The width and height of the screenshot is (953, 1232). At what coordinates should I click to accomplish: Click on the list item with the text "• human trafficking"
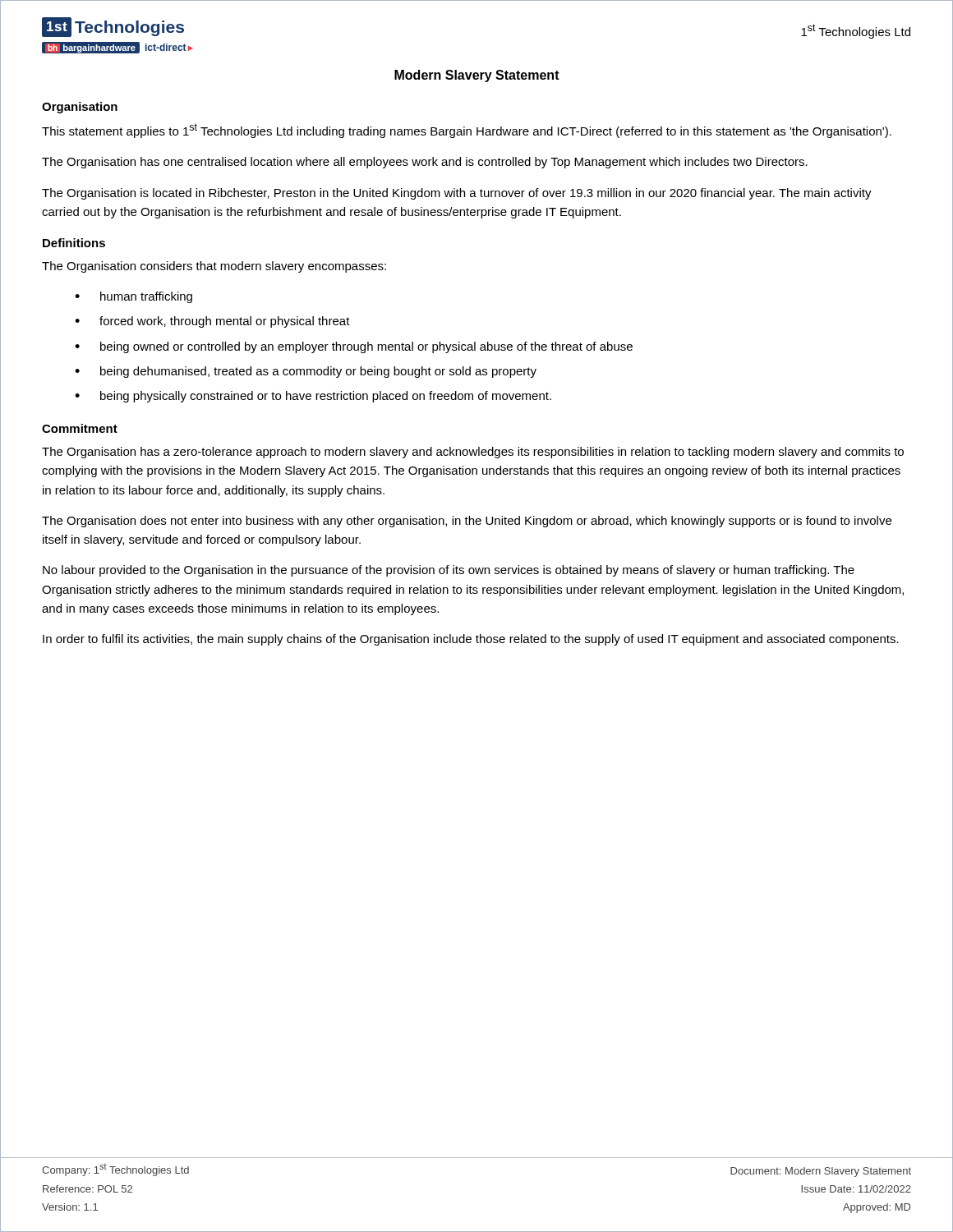coord(134,297)
